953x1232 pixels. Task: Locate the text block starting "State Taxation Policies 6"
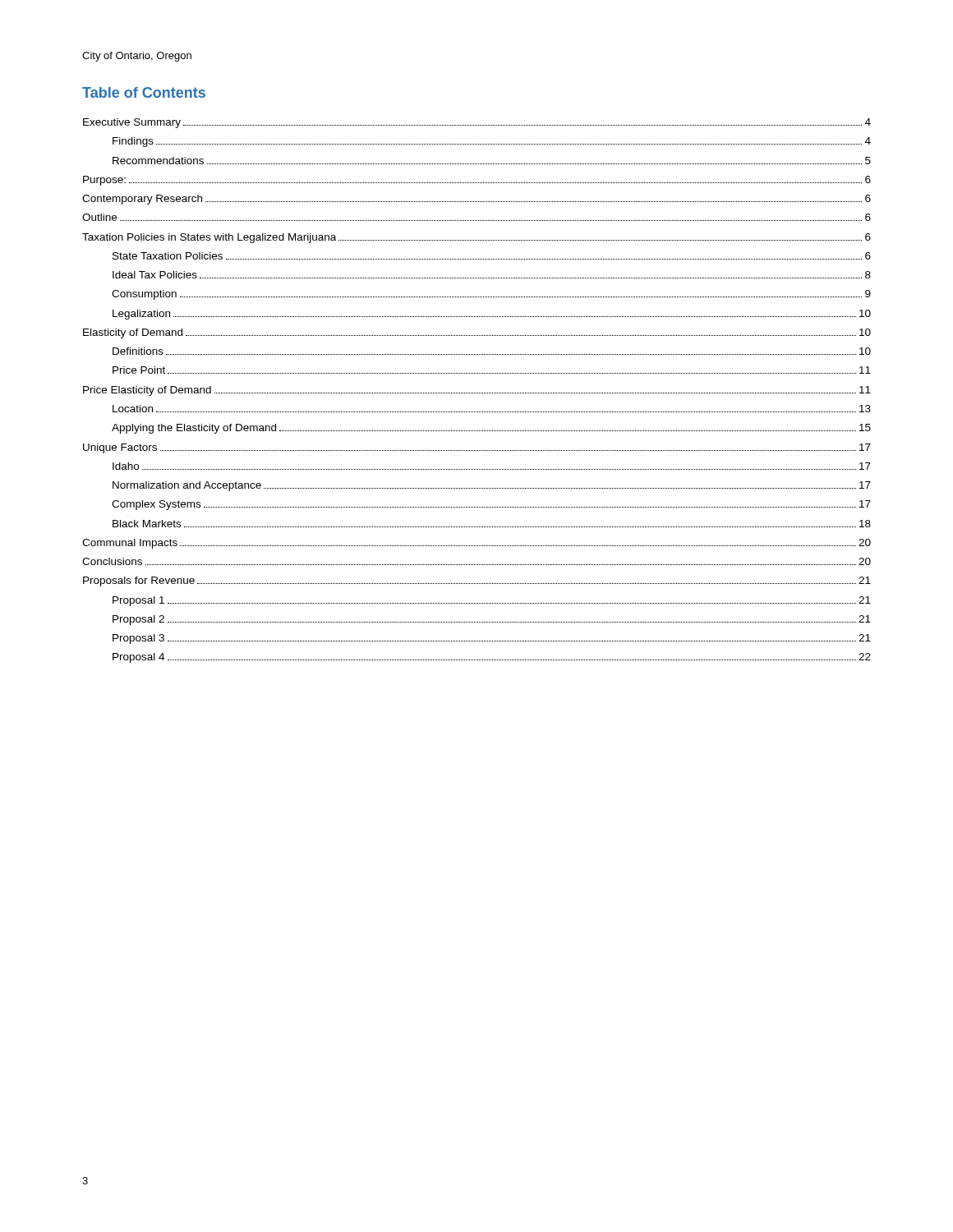[491, 256]
